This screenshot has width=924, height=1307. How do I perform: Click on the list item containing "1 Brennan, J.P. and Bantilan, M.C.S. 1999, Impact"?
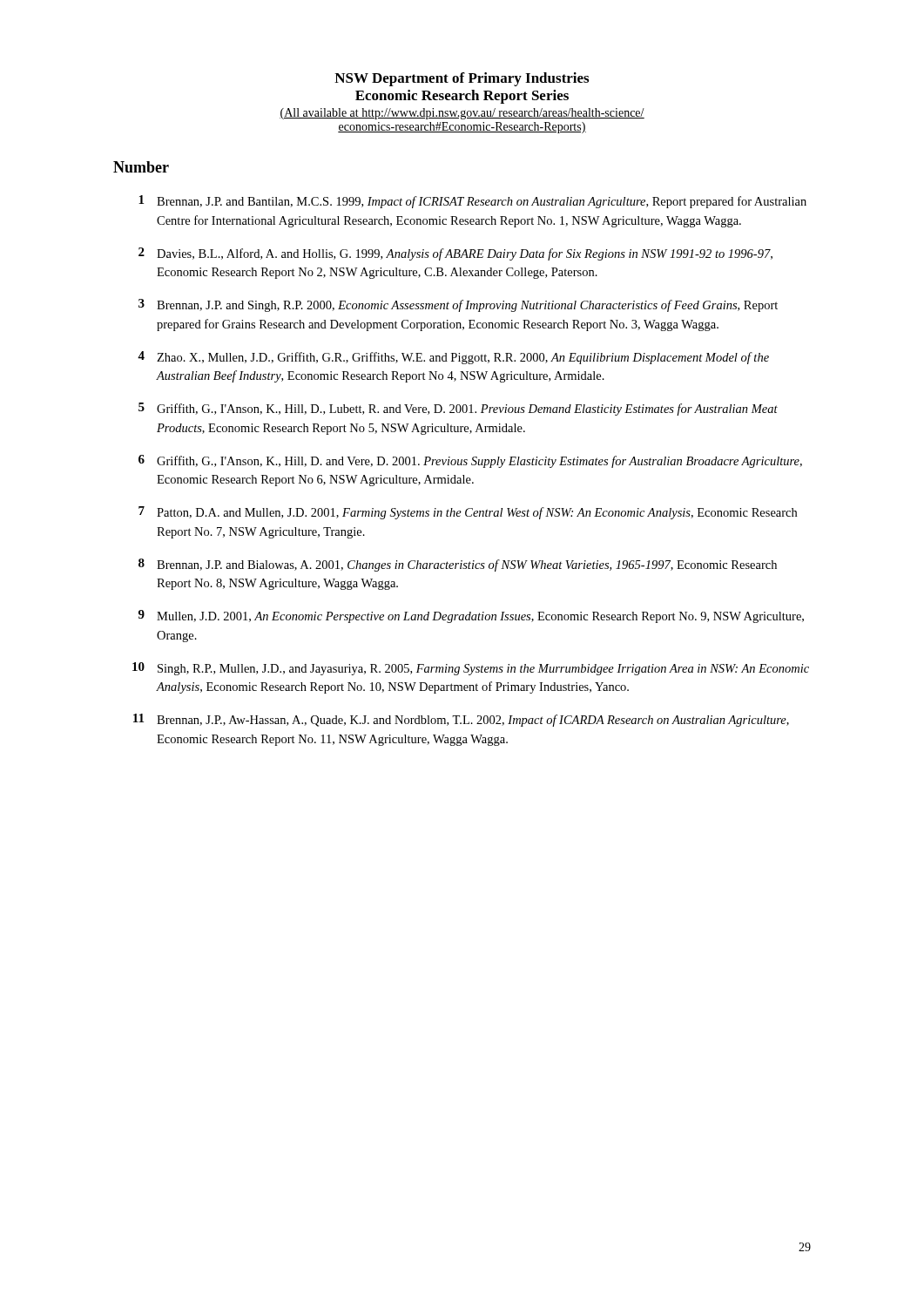[x=462, y=211]
